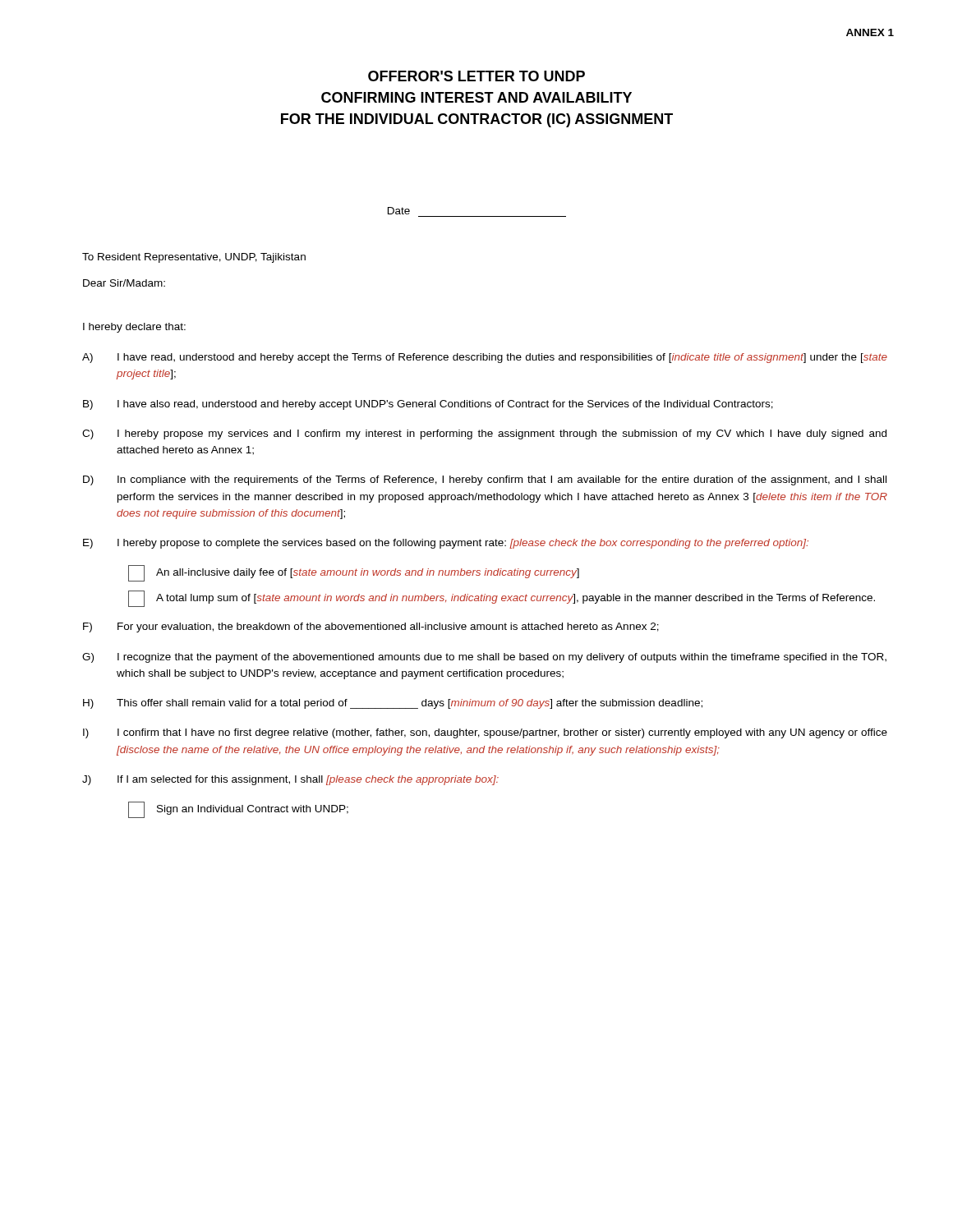This screenshot has width=953, height=1232.
Task: Click on the list item that reads "D) In compliance"
Action: [485, 497]
